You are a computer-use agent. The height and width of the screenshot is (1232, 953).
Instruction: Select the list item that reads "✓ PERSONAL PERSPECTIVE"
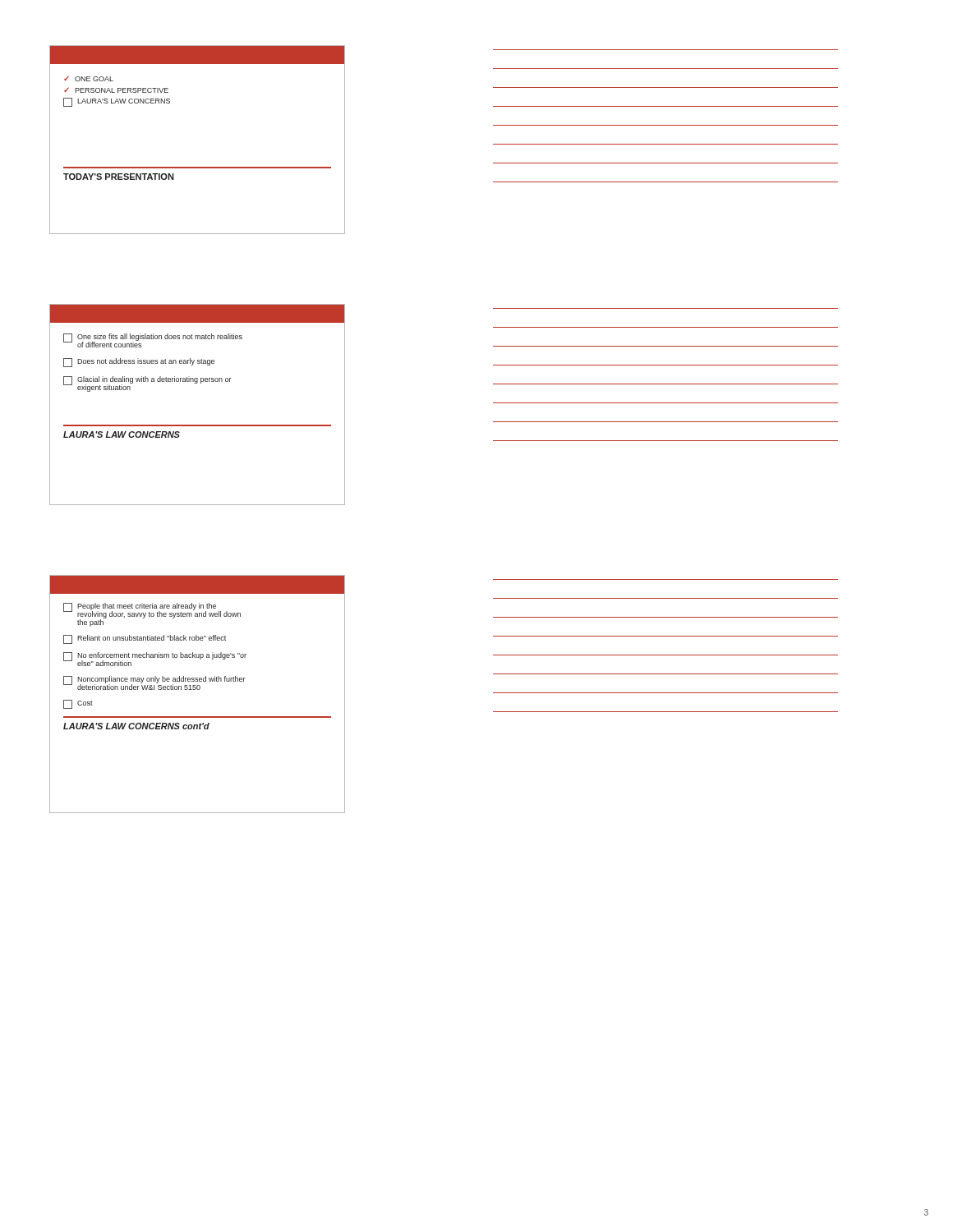(116, 90)
